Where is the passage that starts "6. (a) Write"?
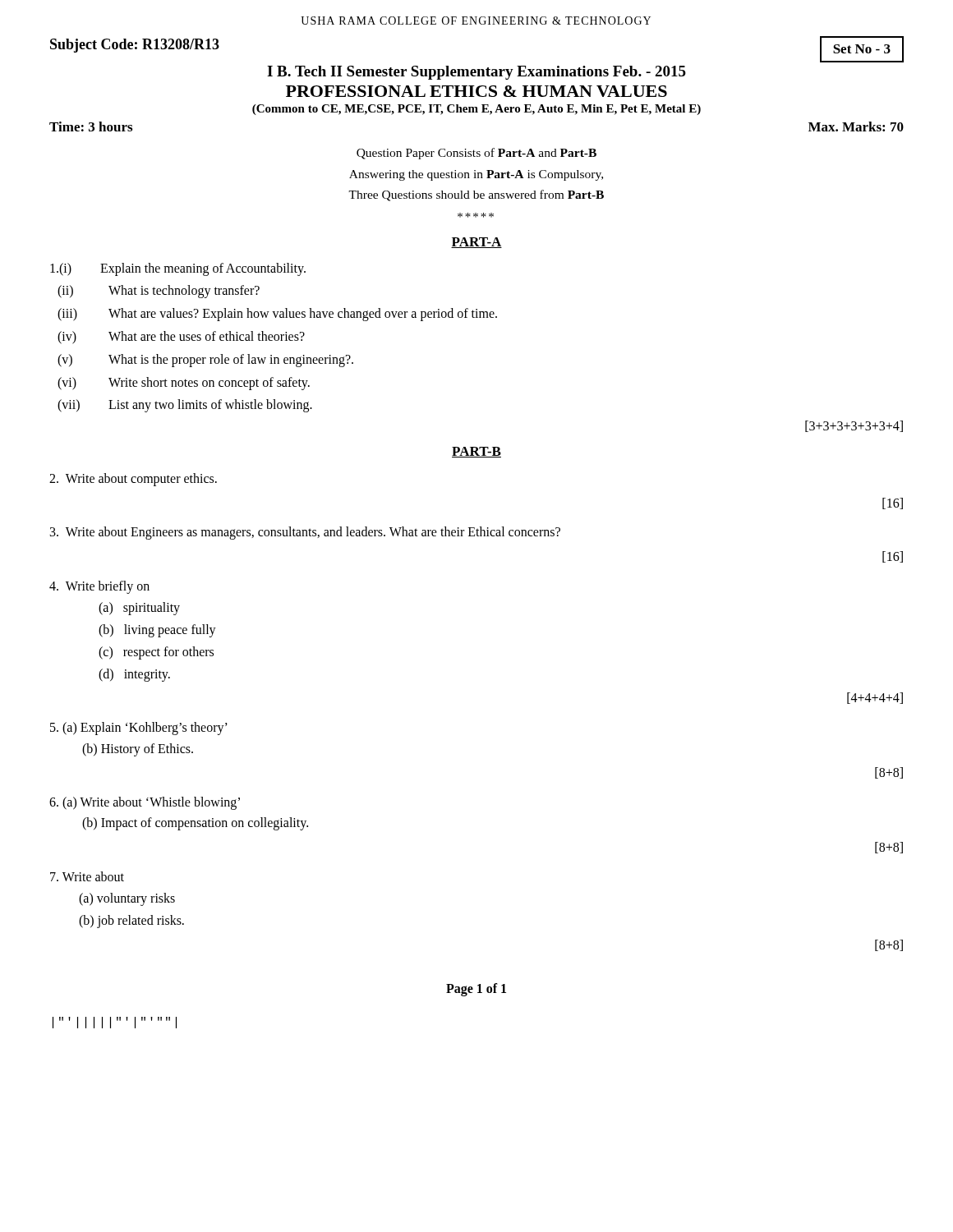Viewport: 953px width, 1232px height. (145, 803)
